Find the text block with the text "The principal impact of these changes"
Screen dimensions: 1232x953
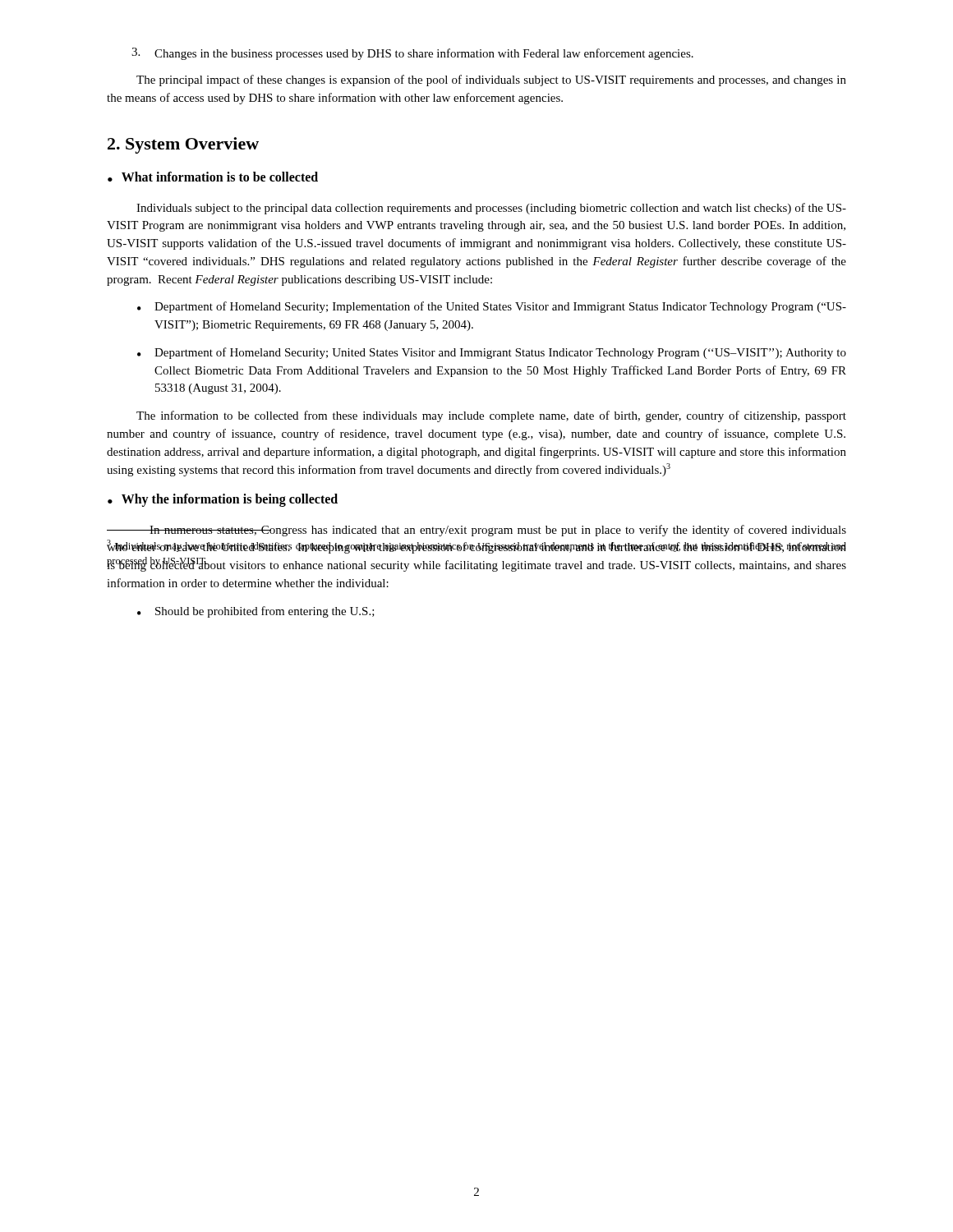476,88
